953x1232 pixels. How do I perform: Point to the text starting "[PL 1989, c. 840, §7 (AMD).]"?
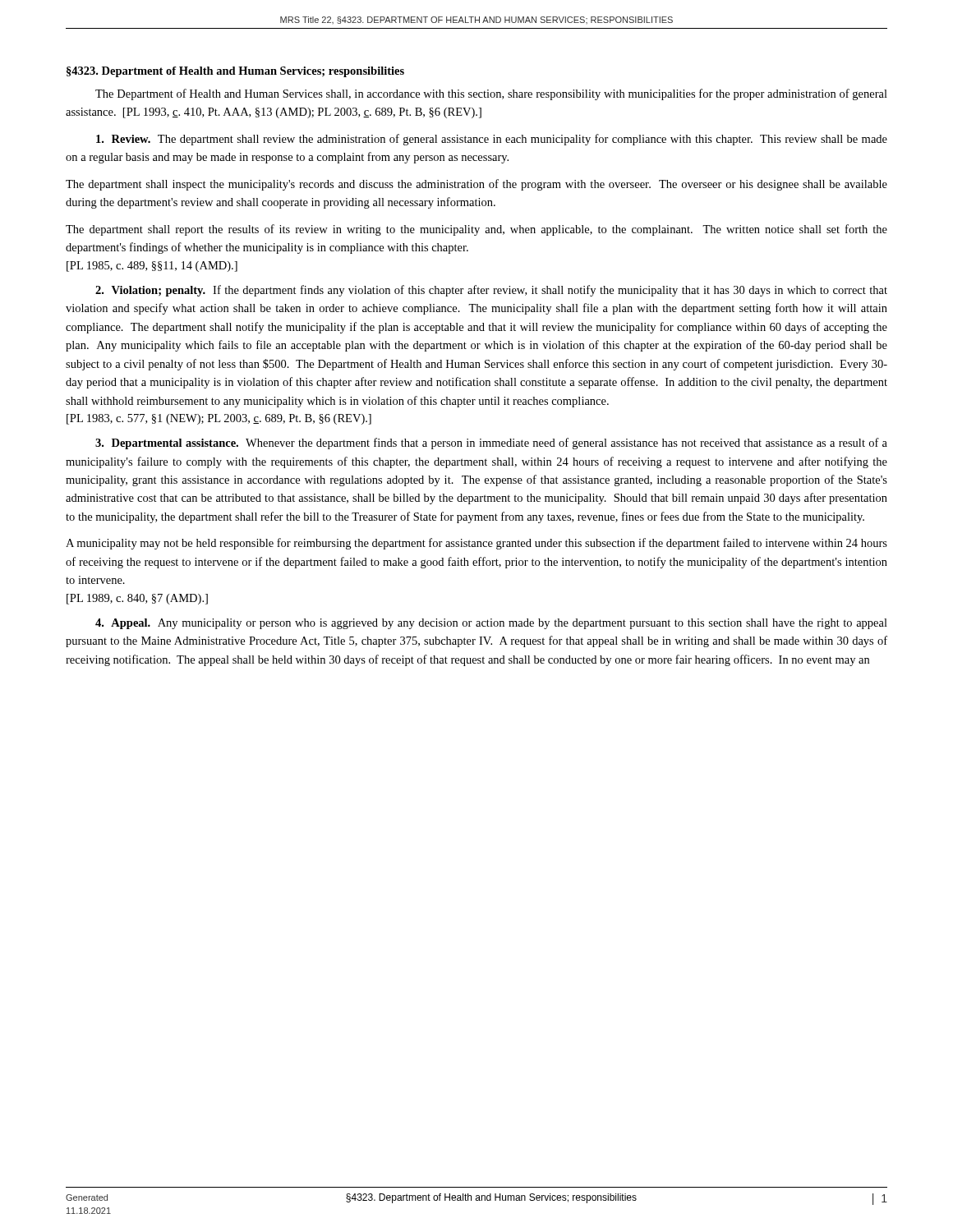137,598
